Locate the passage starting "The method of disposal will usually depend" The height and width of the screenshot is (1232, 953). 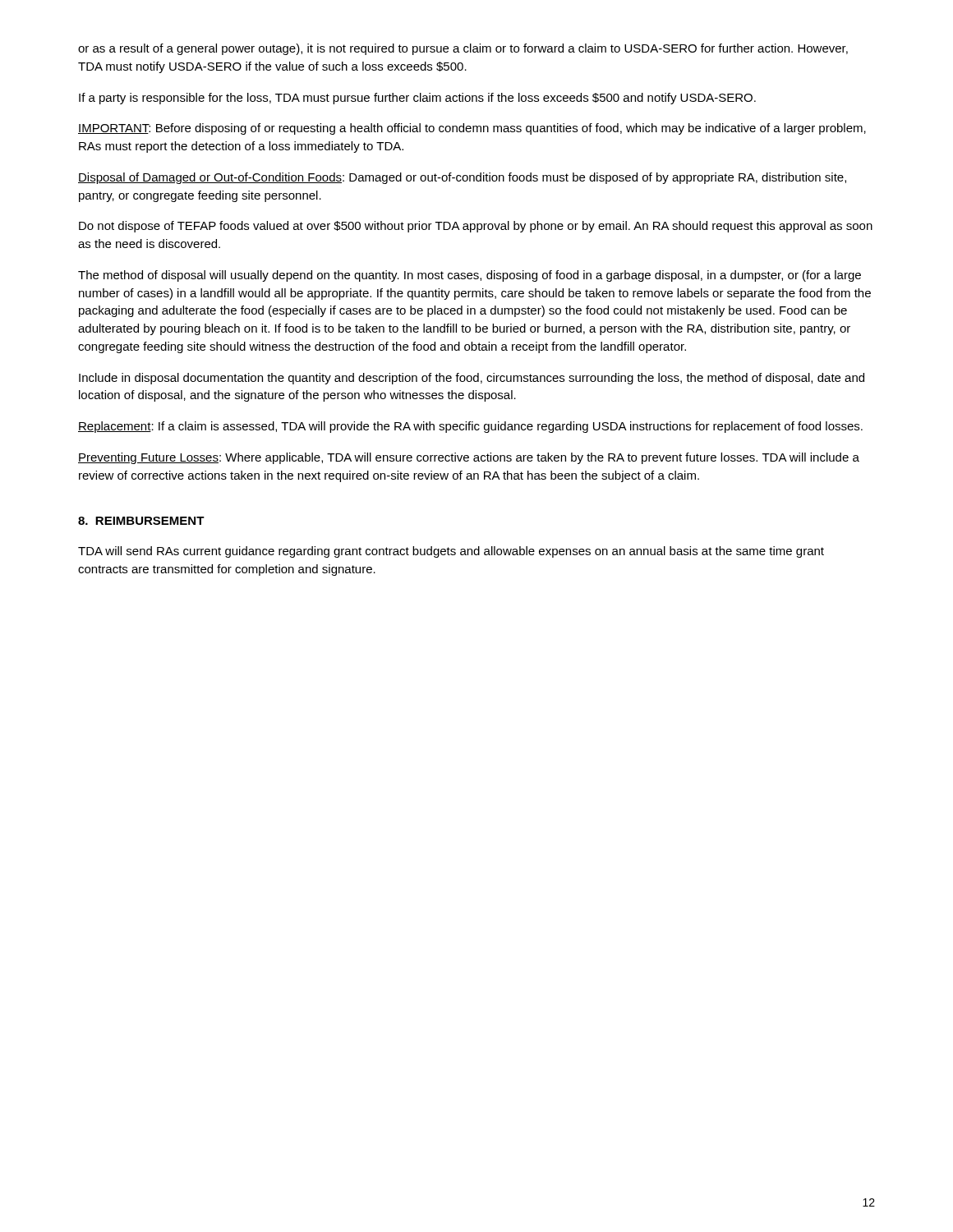click(x=475, y=310)
